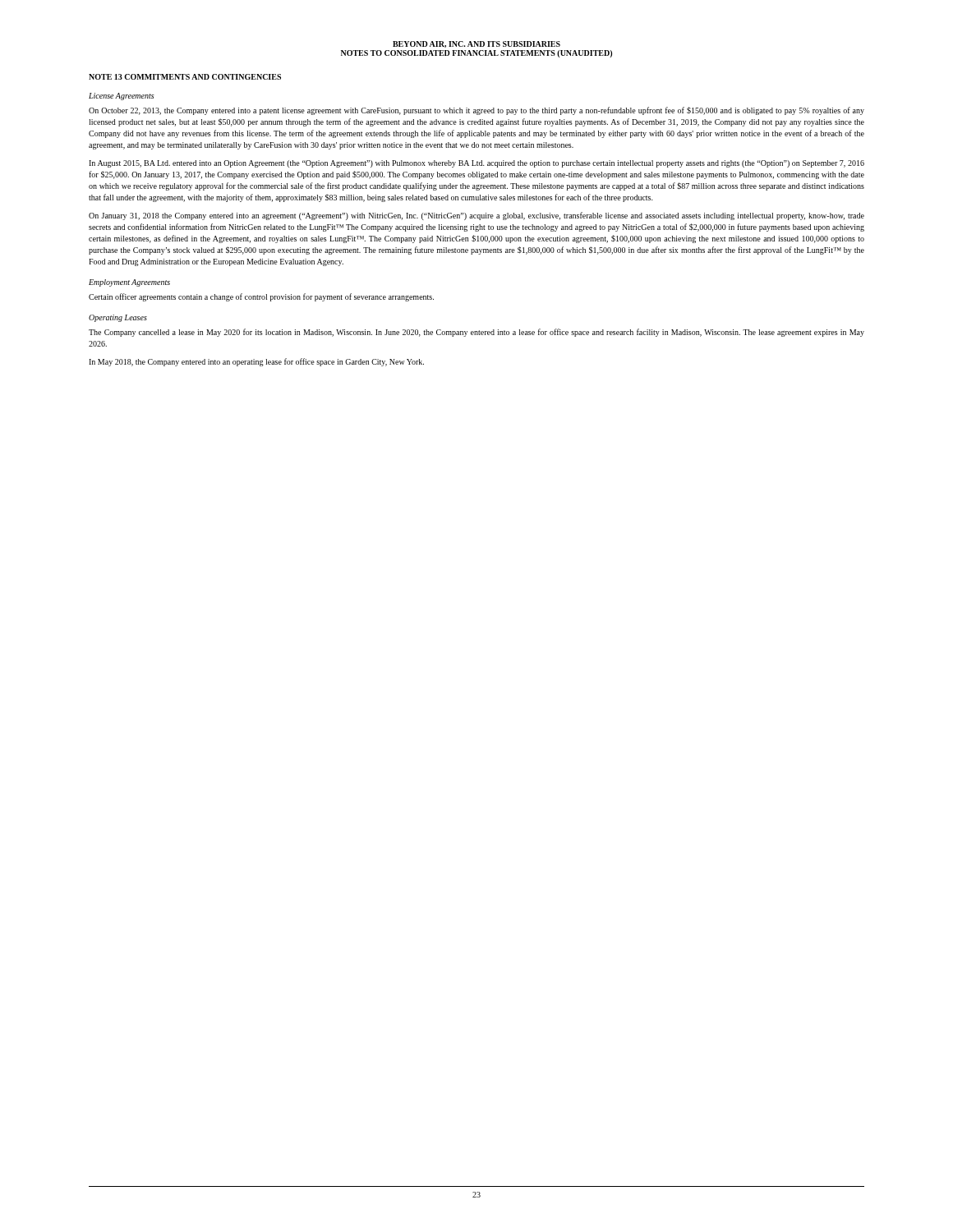Click the passage that begins "On October 22, 2013, the Company entered into"
Screen dimensions: 1232x953
[x=476, y=128]
